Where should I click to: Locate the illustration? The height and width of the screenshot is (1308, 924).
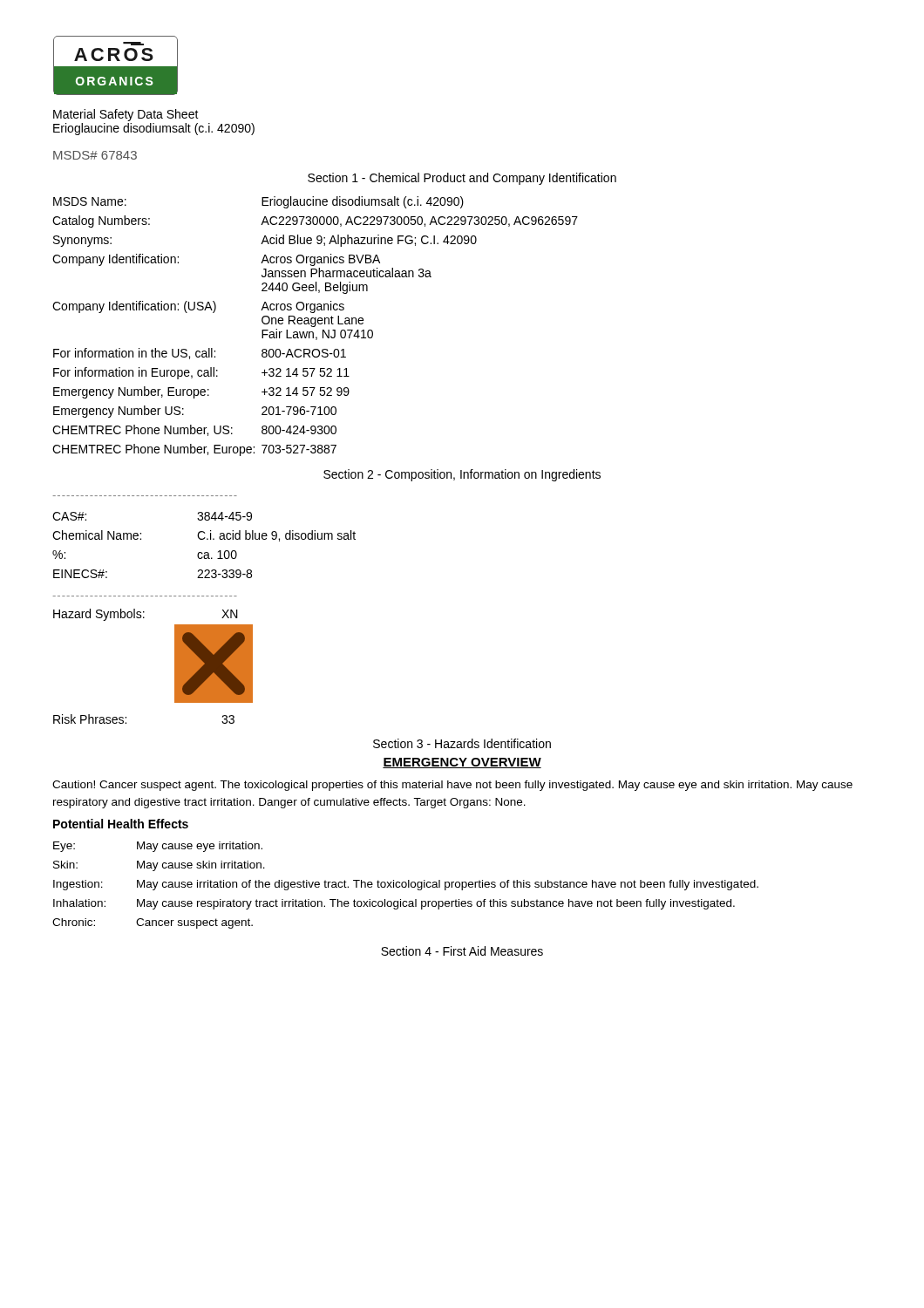click(x=523, y=665)
